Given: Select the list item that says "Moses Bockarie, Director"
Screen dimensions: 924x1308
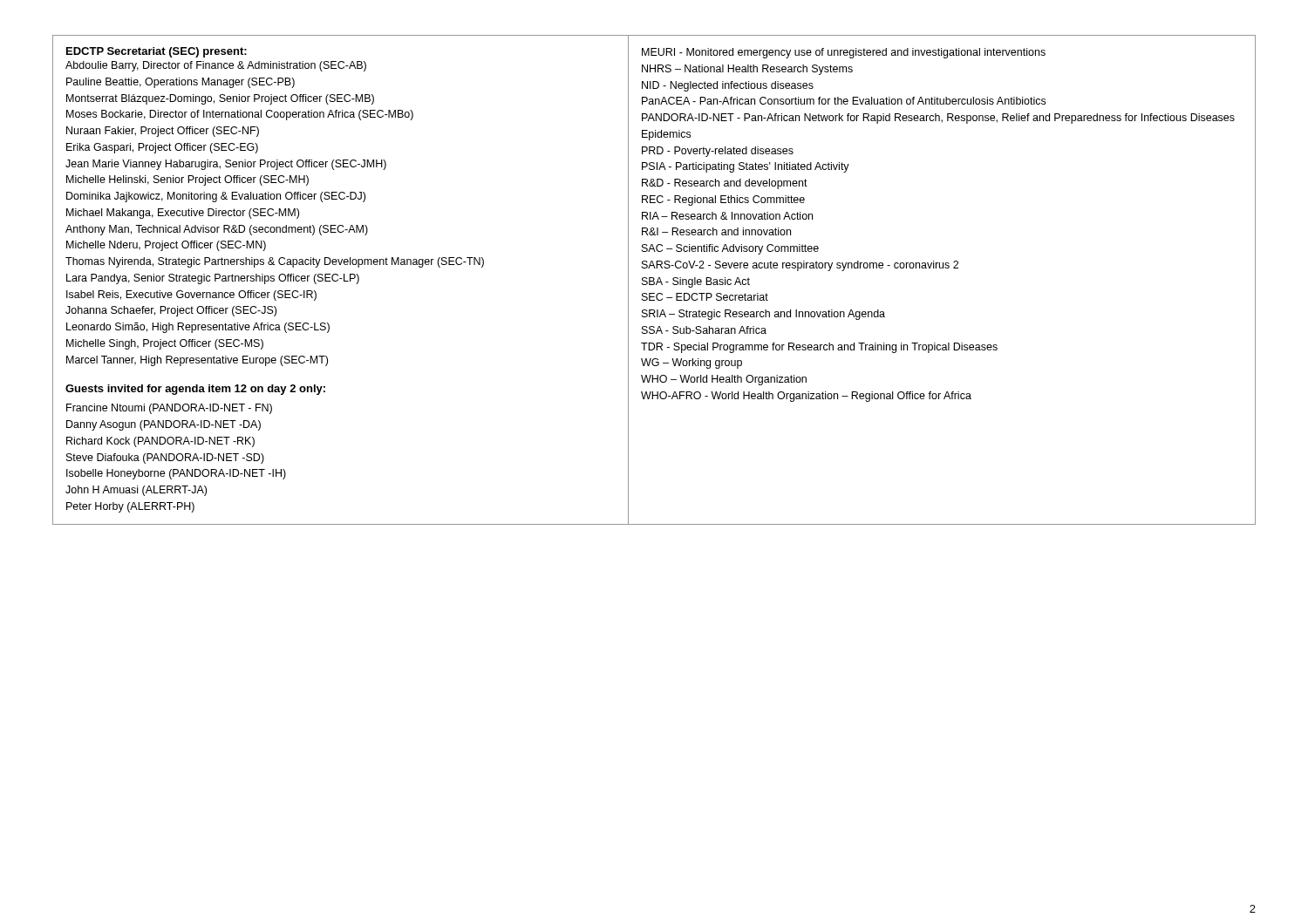Looking at the screenshot, I should tap(240, 114).
